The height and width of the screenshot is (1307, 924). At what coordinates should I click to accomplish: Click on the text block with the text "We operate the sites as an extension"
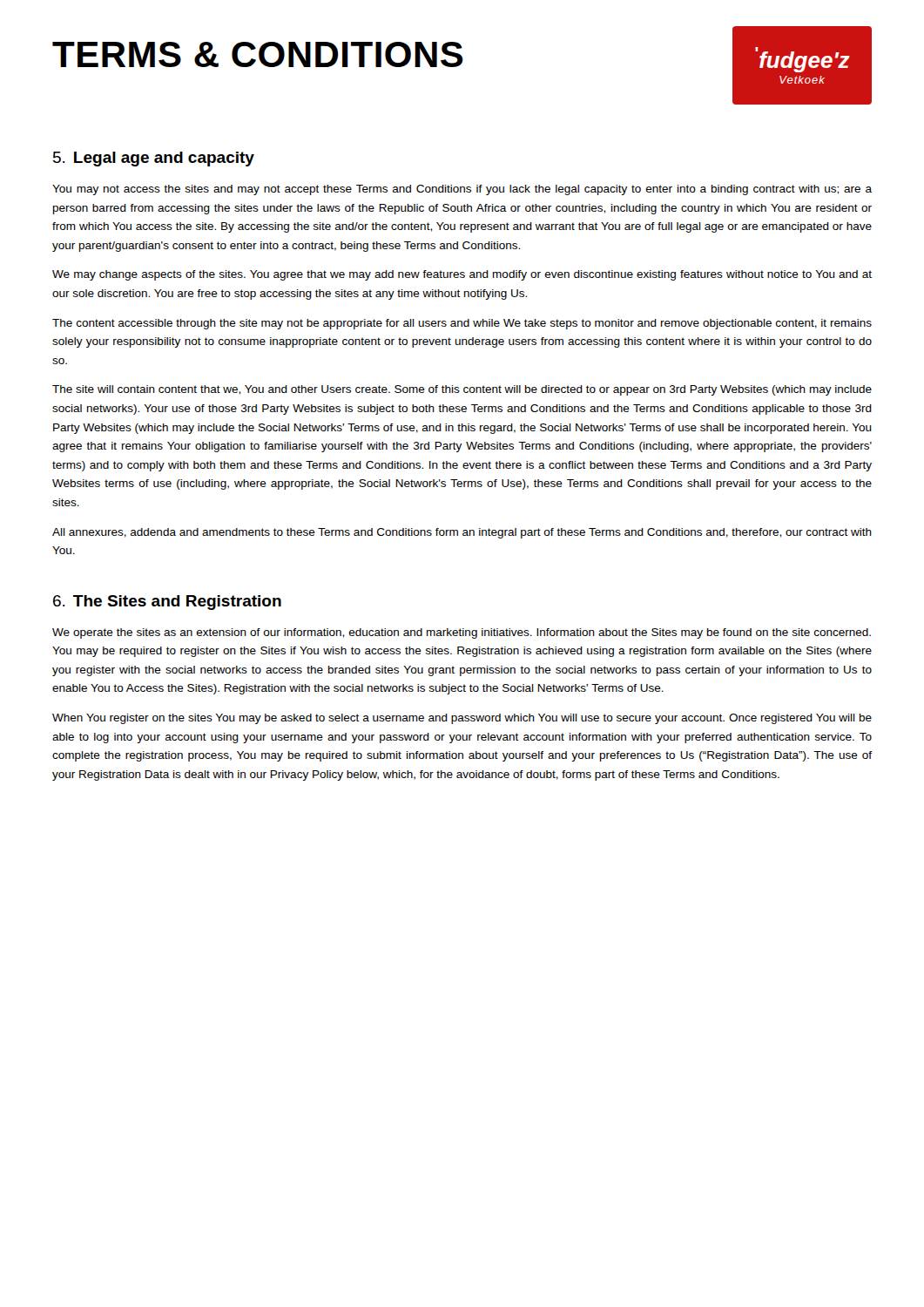(x=462, y=660)
